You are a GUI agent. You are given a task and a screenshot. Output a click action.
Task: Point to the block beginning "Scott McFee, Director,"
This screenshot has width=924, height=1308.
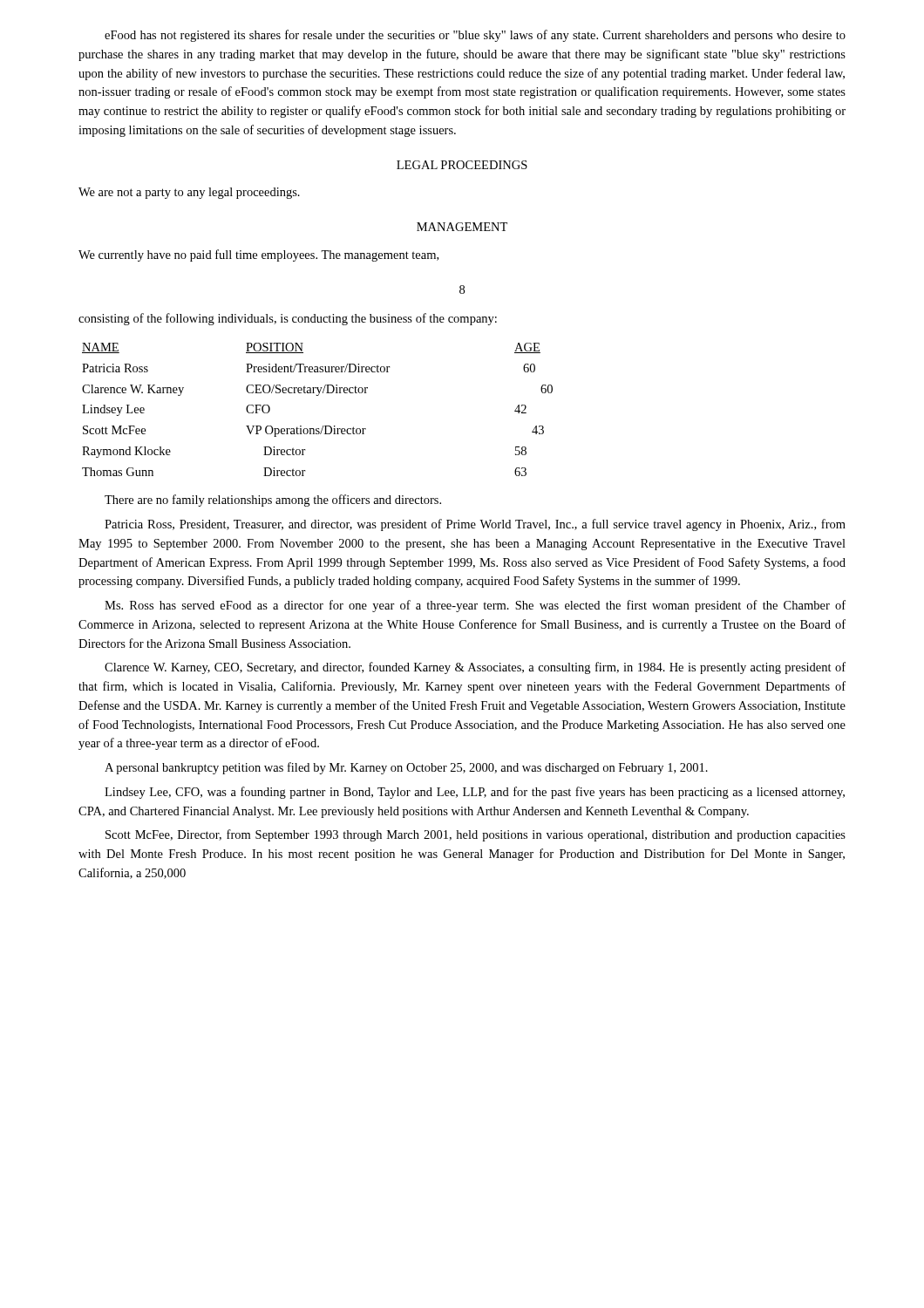pos(462,854)
